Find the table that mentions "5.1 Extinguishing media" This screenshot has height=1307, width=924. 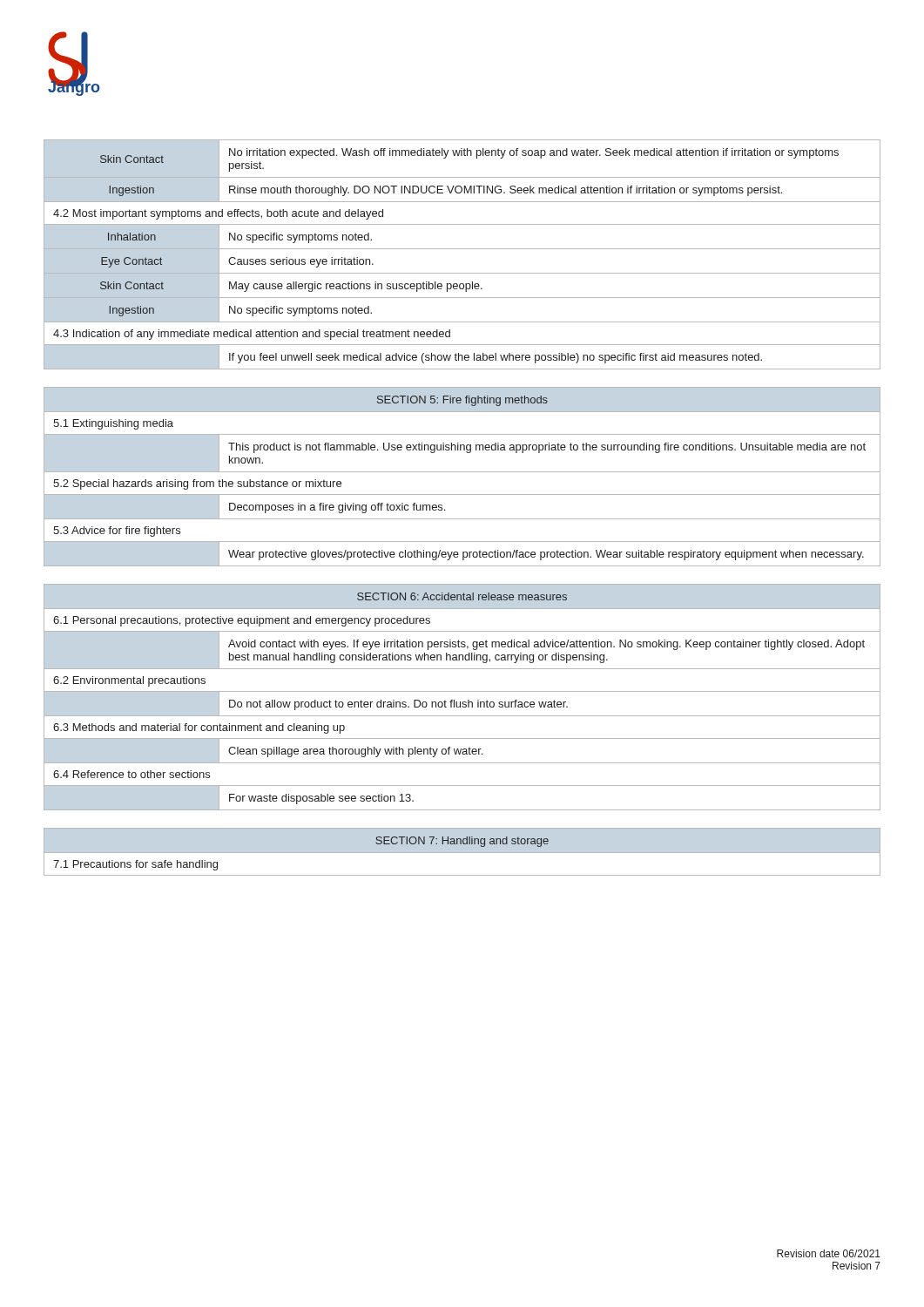point(462,477)
